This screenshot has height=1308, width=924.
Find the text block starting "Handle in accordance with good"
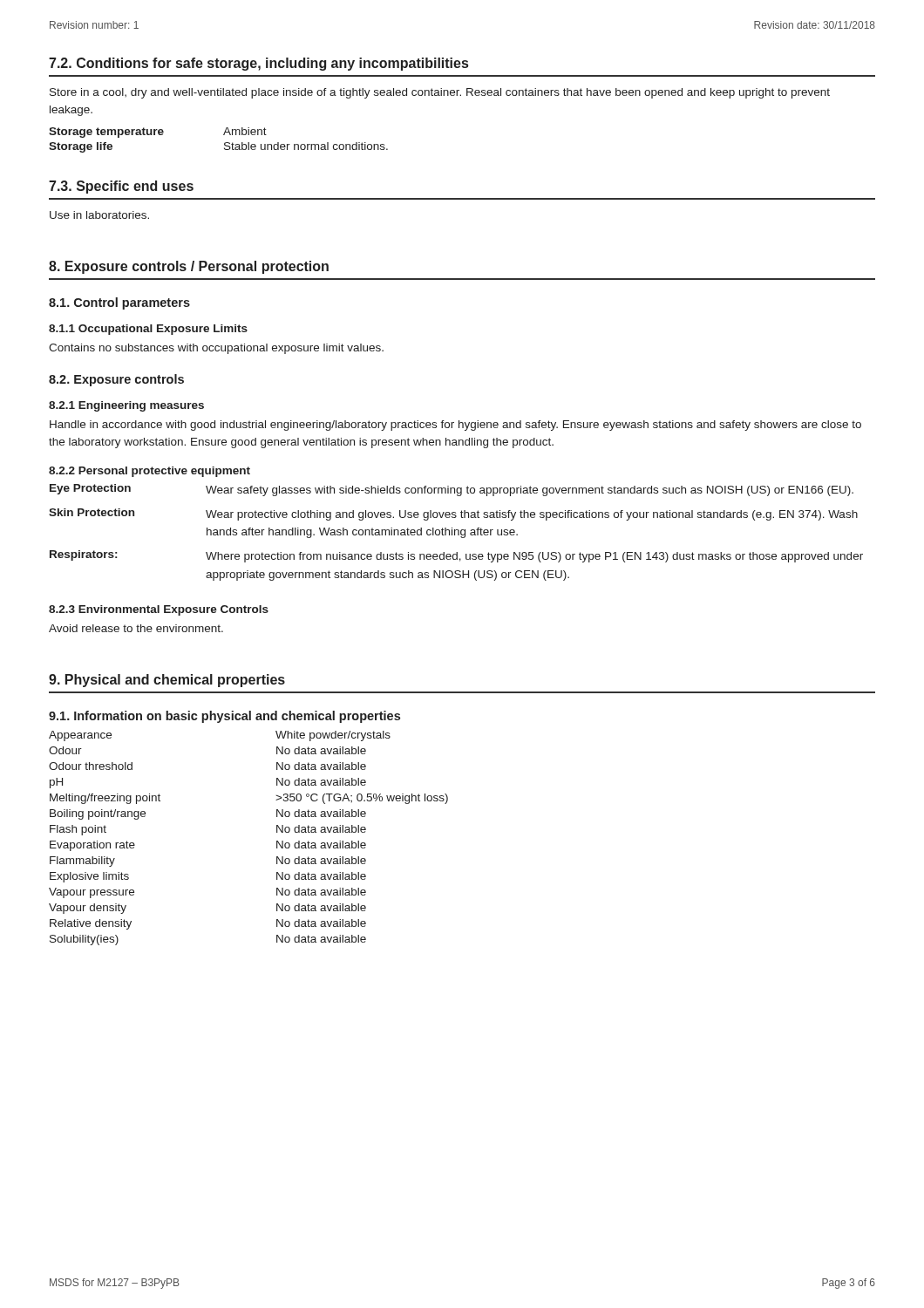click(x=462, y=434)
